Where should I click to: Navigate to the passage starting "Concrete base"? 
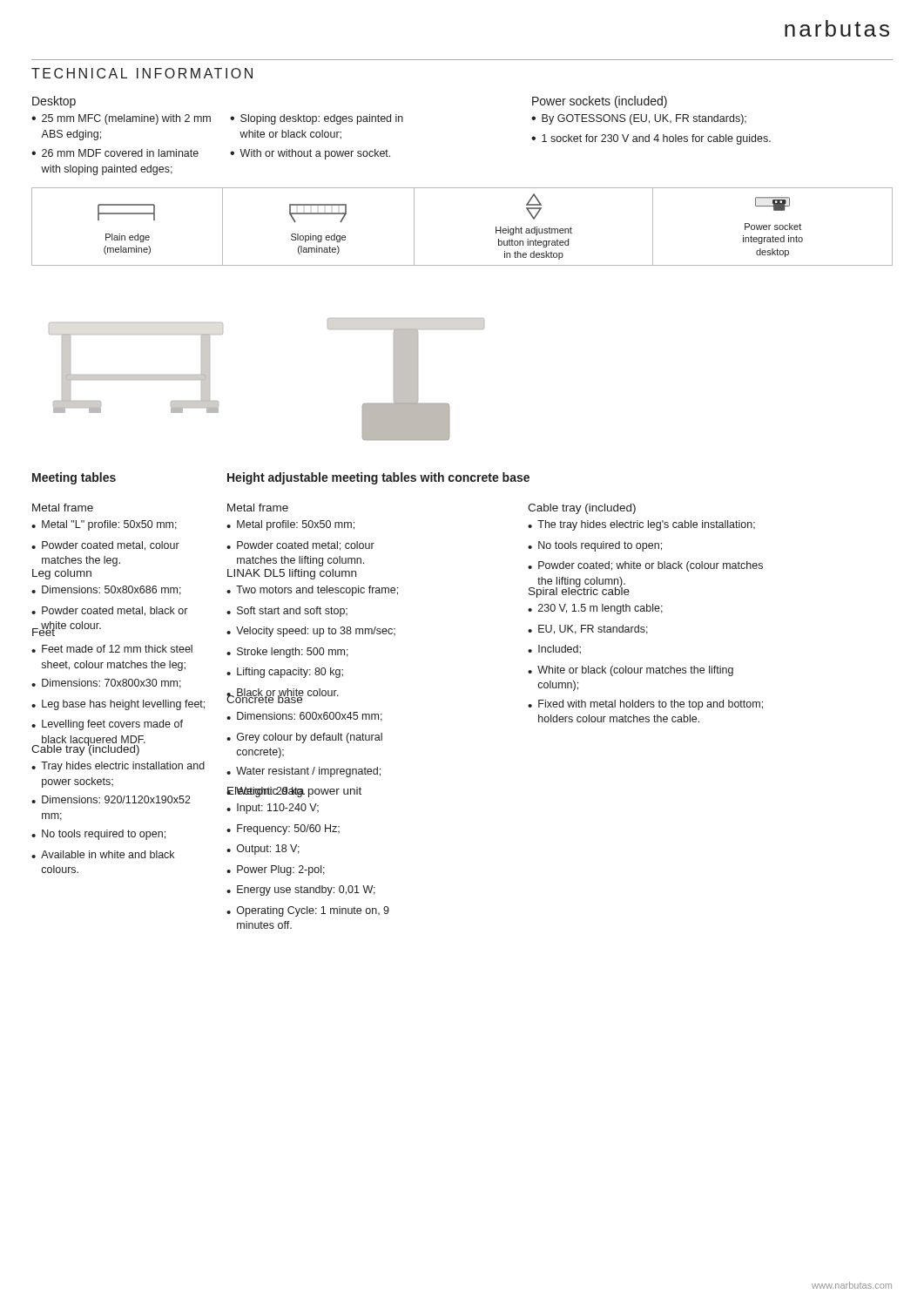point(265,699)
